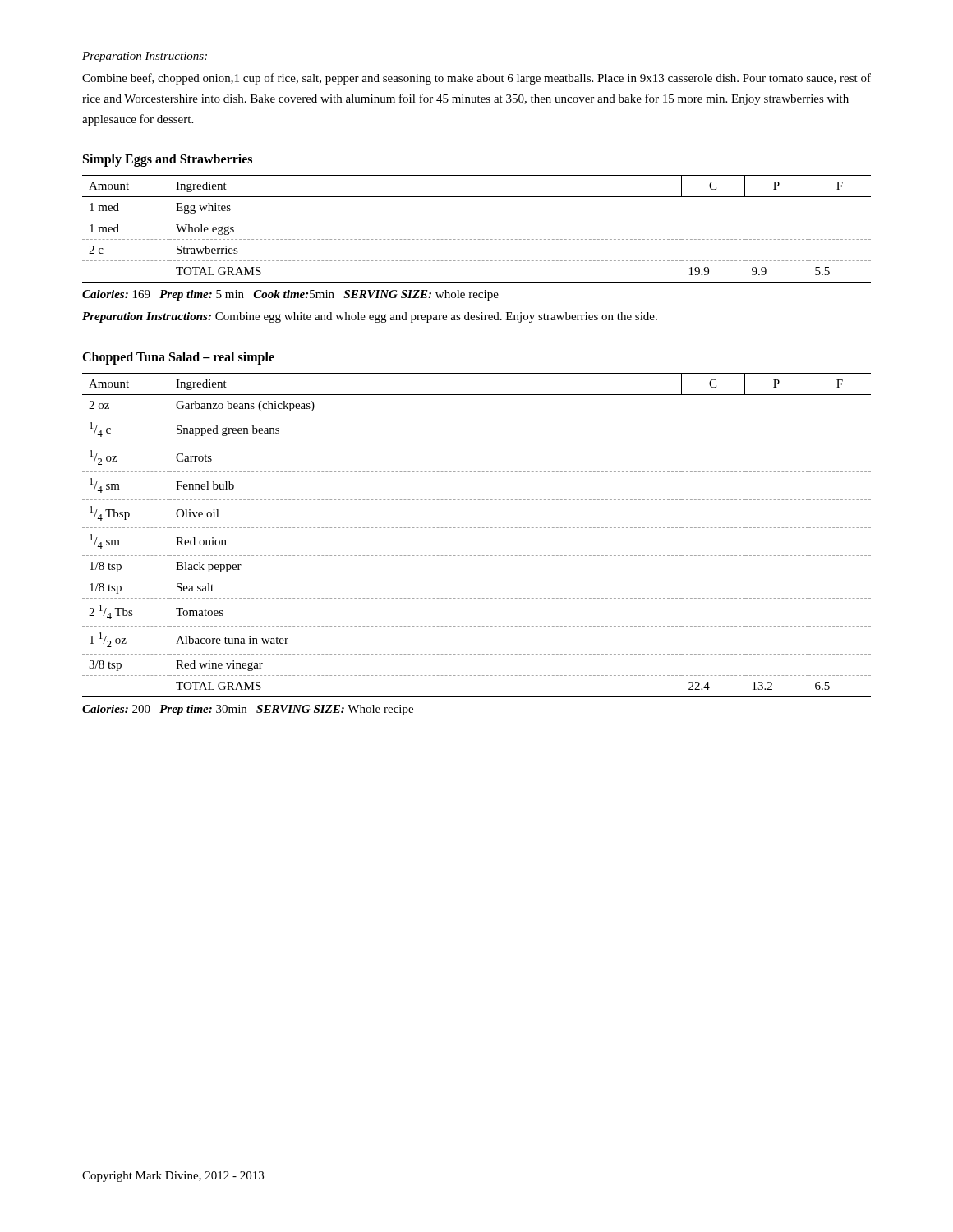Screen dimensions: 1232x953
Task: Where does it say "Preparation Instructions:"?
Action: pyautogui.click(x=145, y=56)
